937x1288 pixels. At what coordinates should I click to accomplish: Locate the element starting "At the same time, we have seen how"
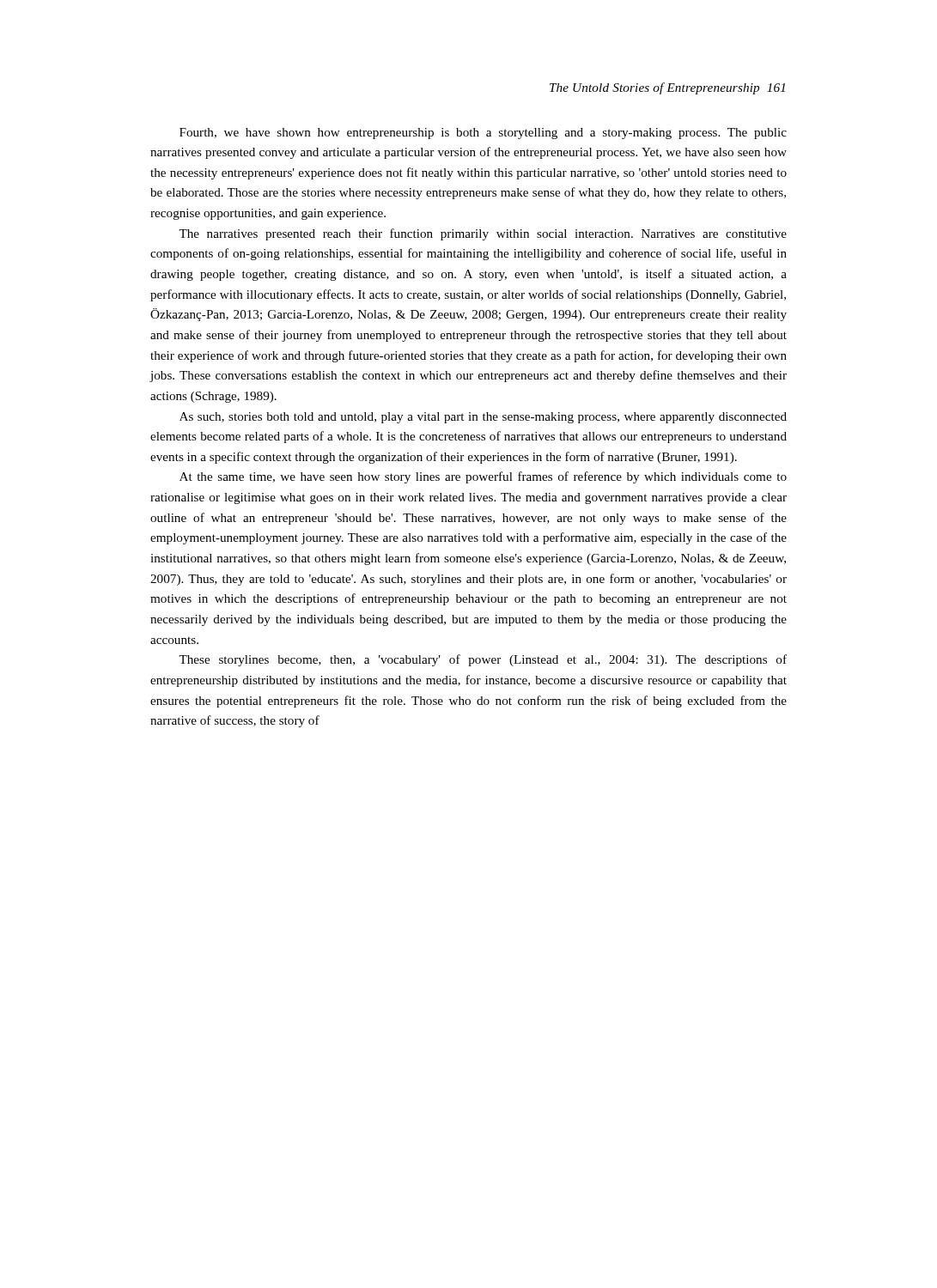[x=468, y=558]
